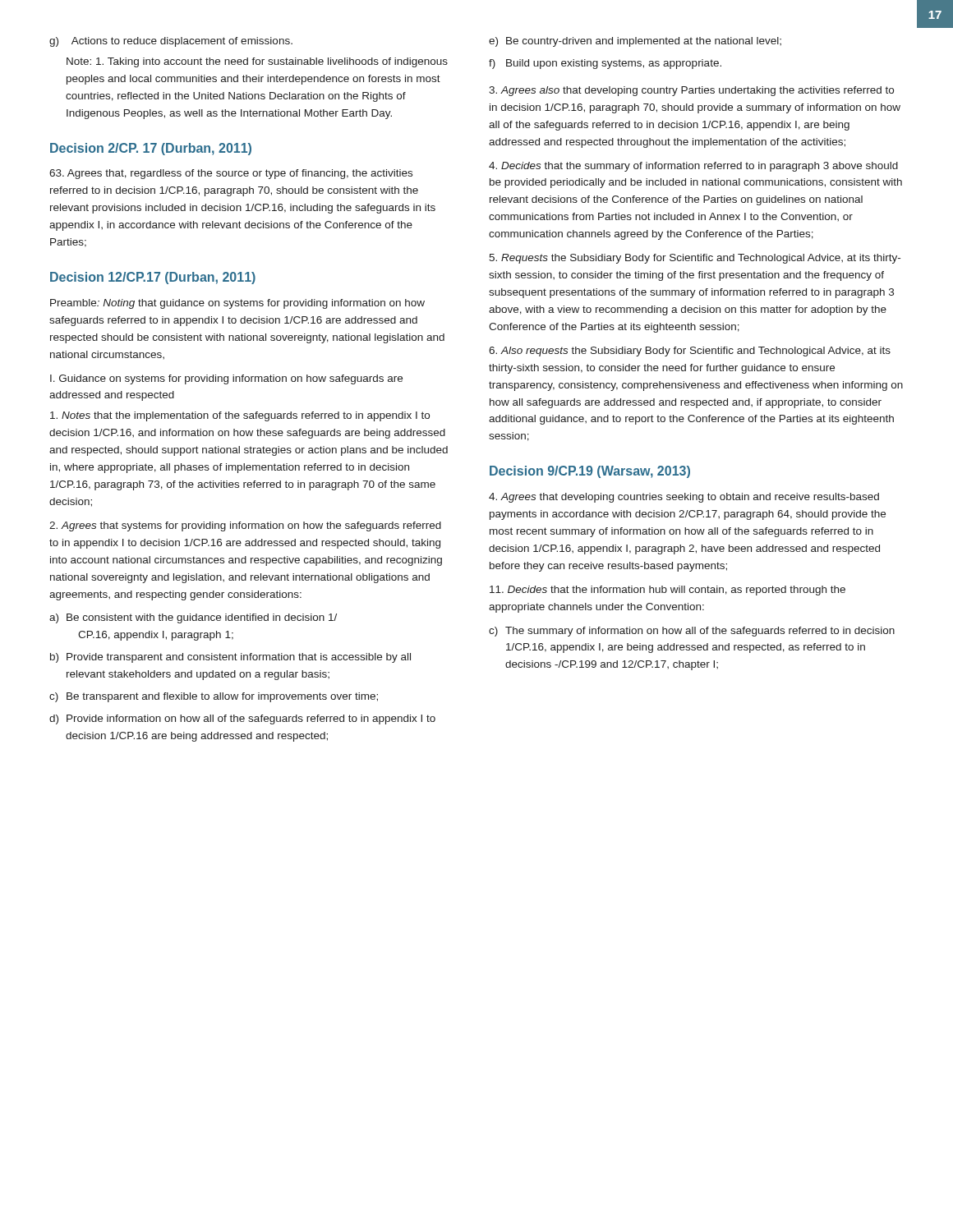Click on the section header with the text "Decision 2/CP. 17 (Durban, 2011)"

click(151, 148)
